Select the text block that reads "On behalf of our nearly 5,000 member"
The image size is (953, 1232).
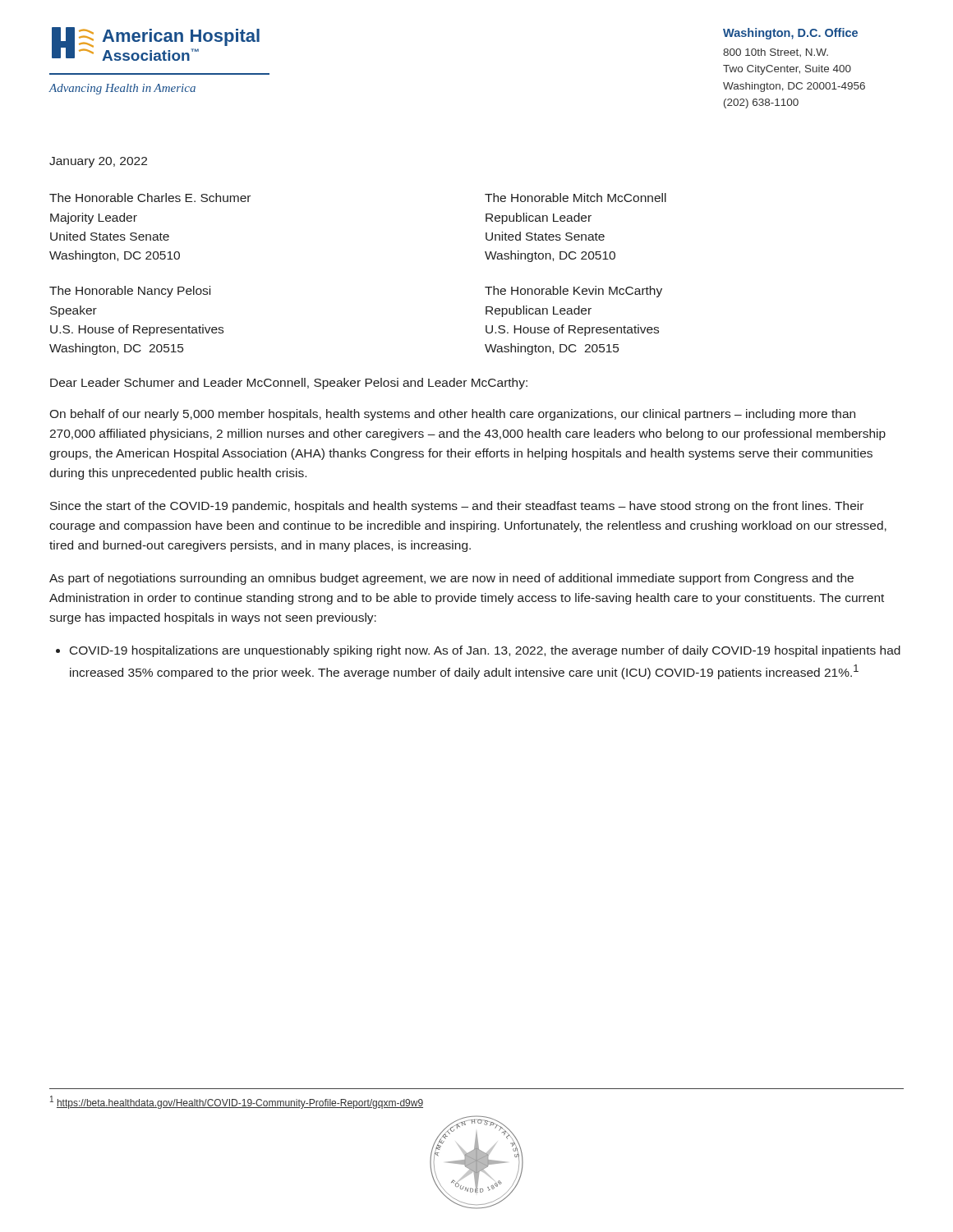(468, 443)
